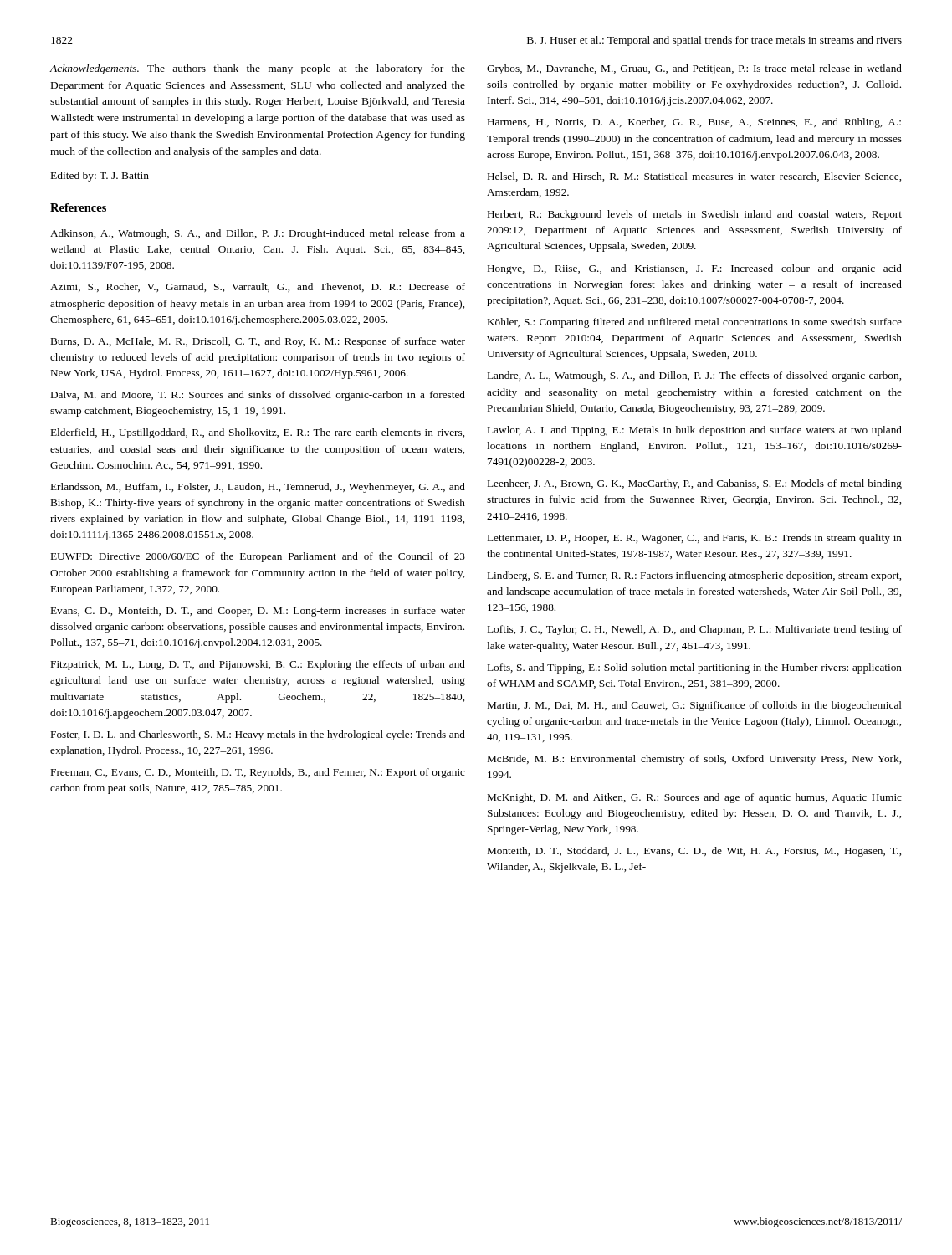Navigate to the block starting "Evans, C. D., Monteith, D. T., and Cooper,"
The width and height of the screenshot is (952, 1255).
(x=258, y=626)
